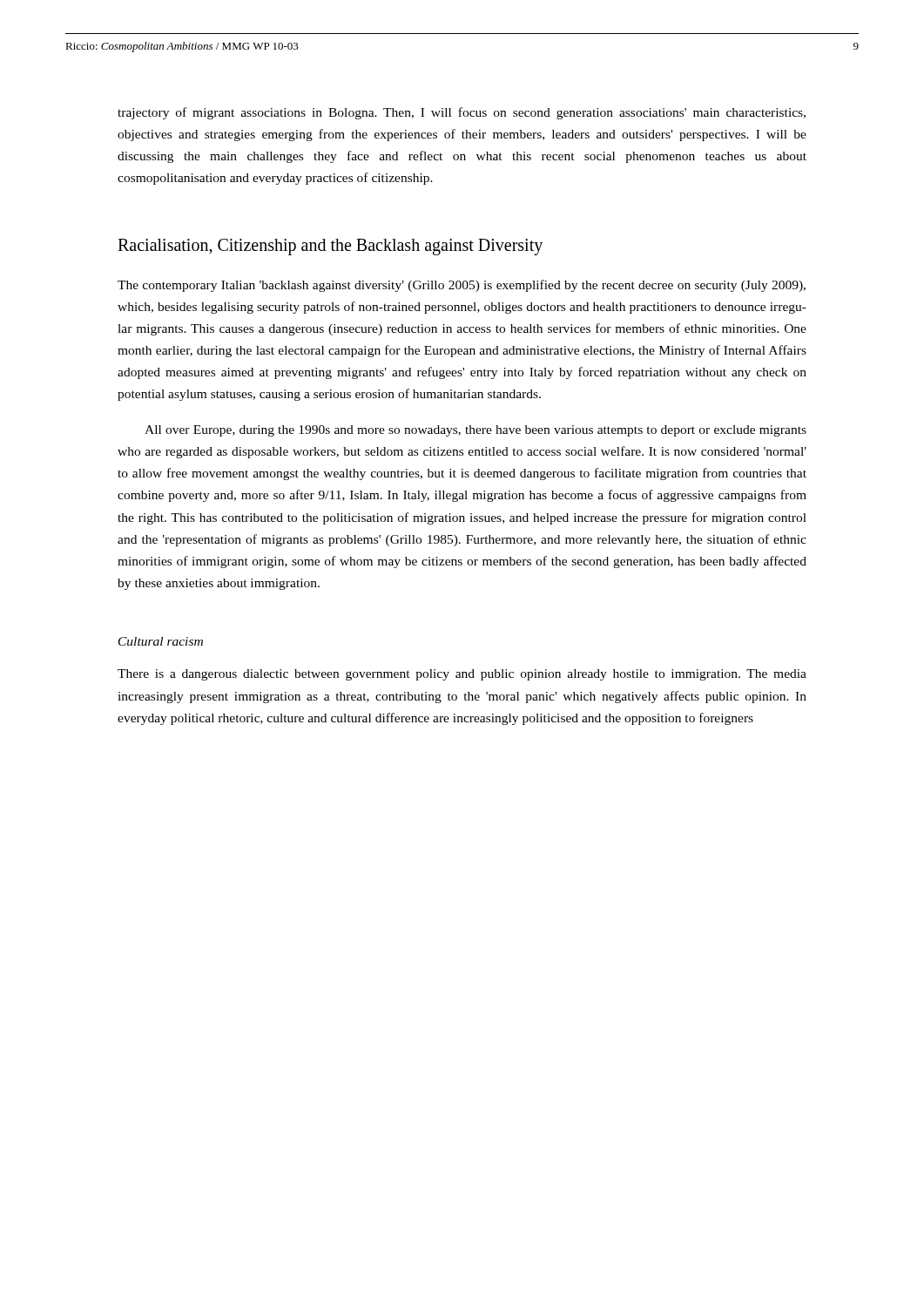Find "Racialisation, Citizenship and the Backlash against Diversity" on this page

330,245
